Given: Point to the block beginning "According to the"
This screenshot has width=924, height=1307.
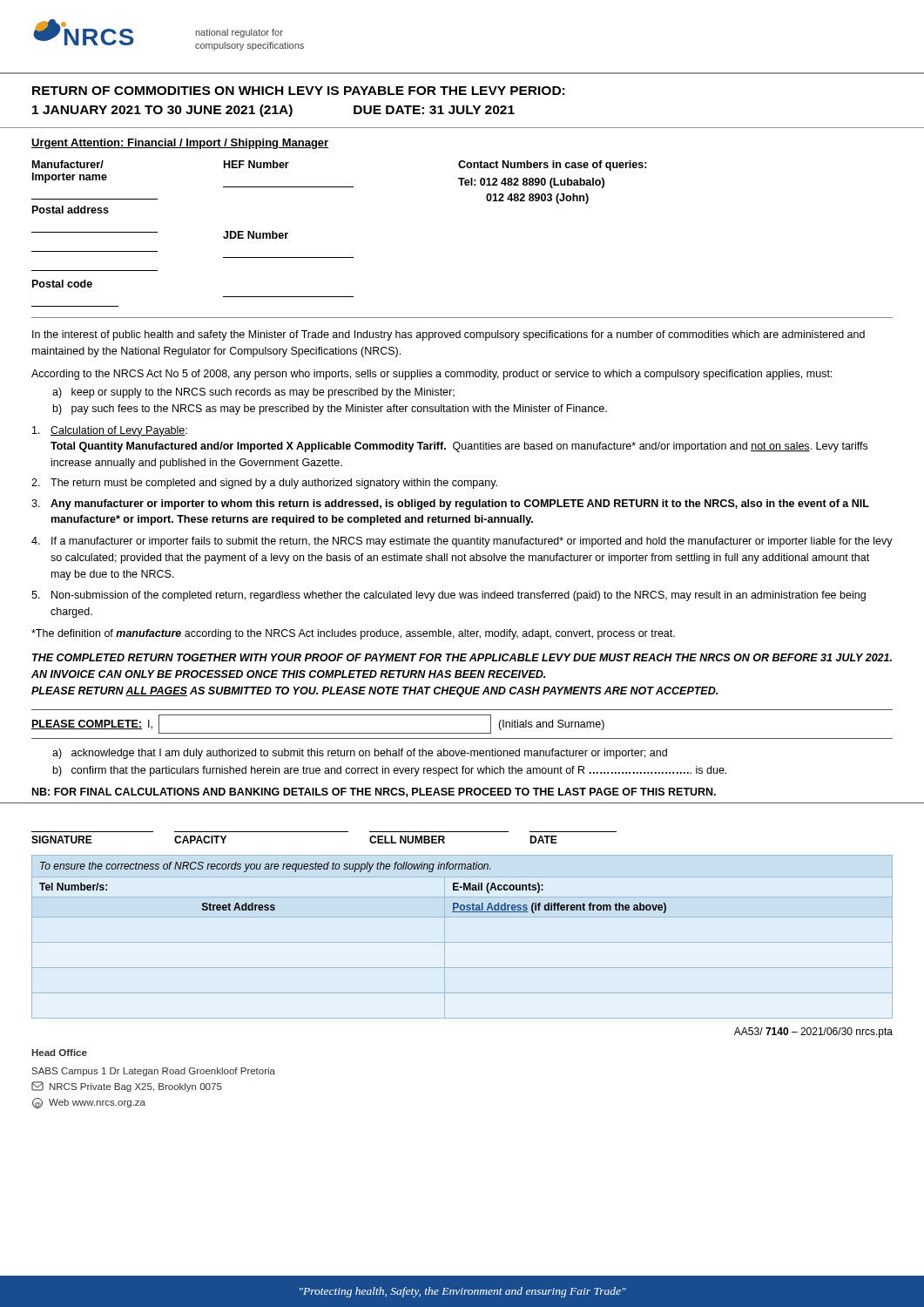Looking at the screenshot, I should pos(432,374).
